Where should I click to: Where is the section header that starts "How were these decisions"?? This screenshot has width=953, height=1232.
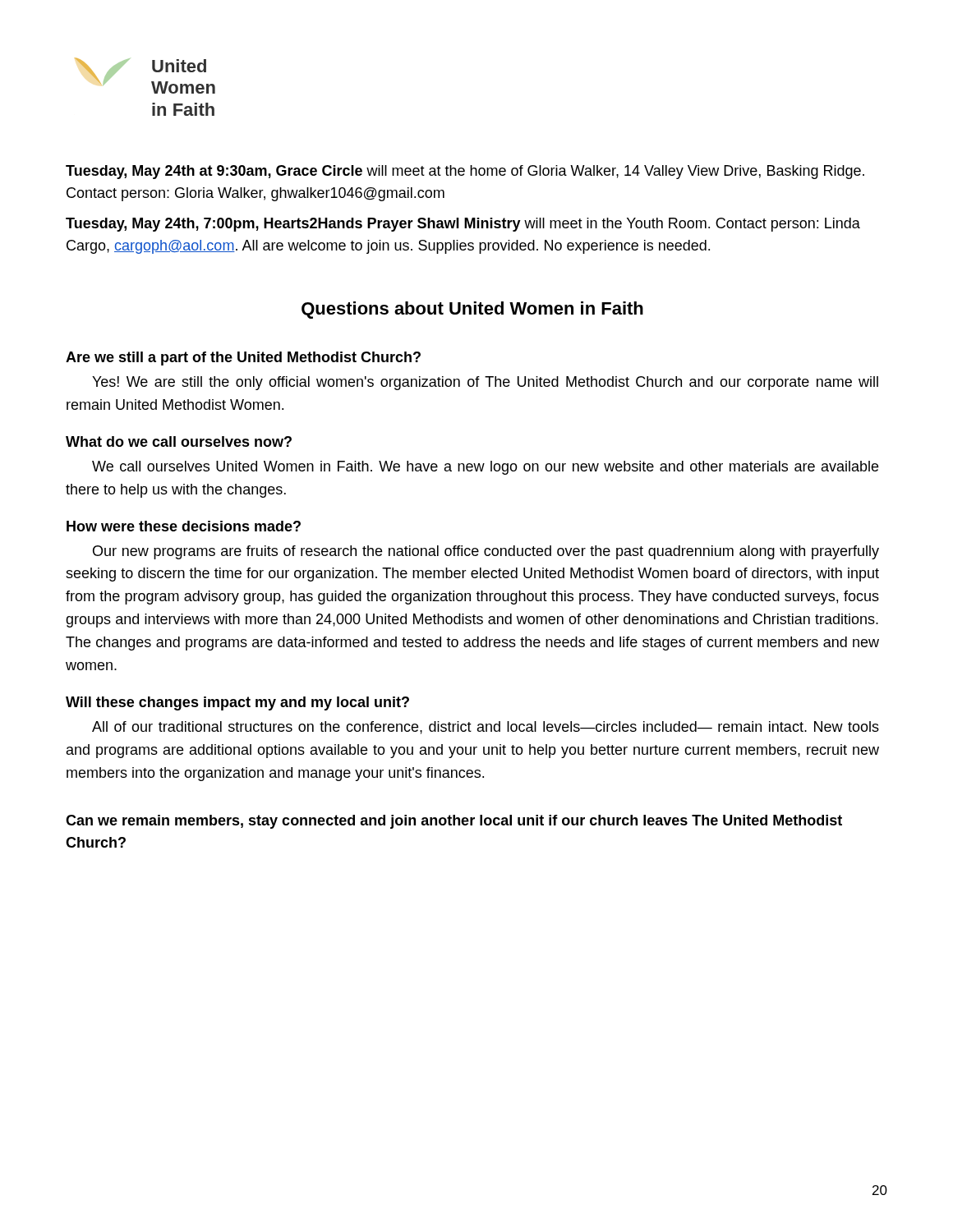184,526
